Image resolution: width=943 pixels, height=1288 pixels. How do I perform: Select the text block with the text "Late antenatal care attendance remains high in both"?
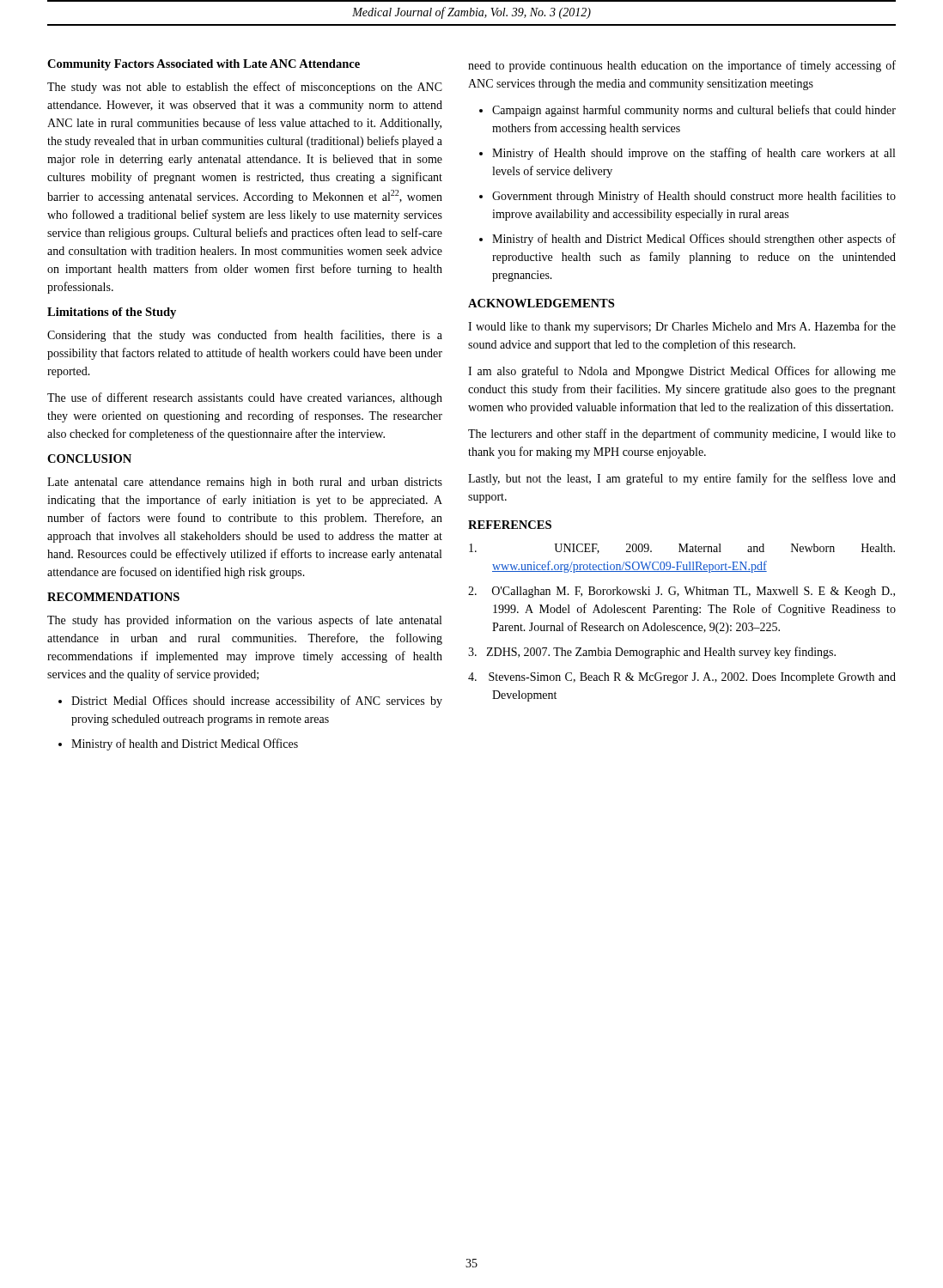point(245,527)
